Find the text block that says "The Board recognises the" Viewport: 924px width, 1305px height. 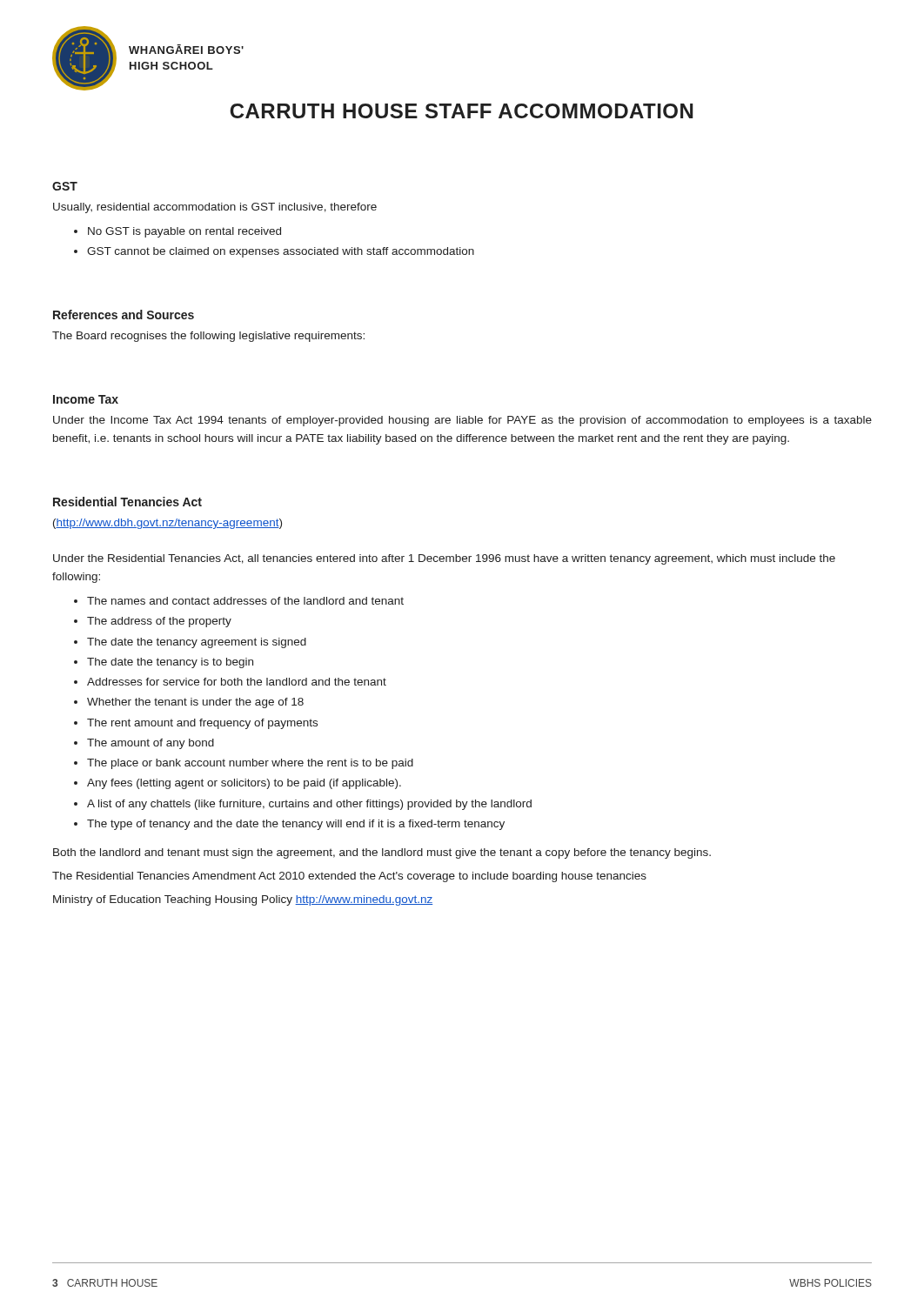[209, 336]
